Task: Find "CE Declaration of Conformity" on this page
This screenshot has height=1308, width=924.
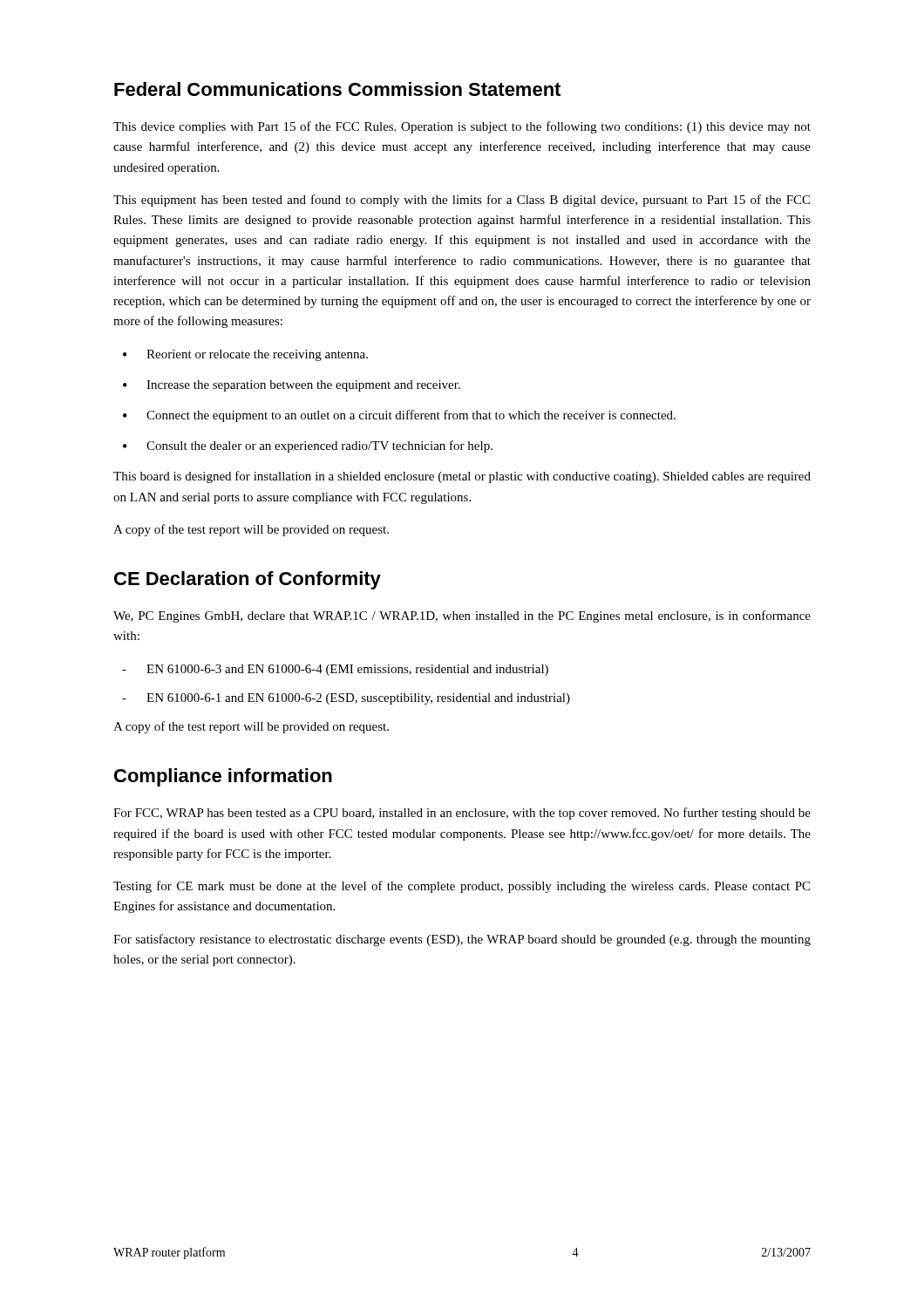Action: pyautogui.click(x=247, y=579)
